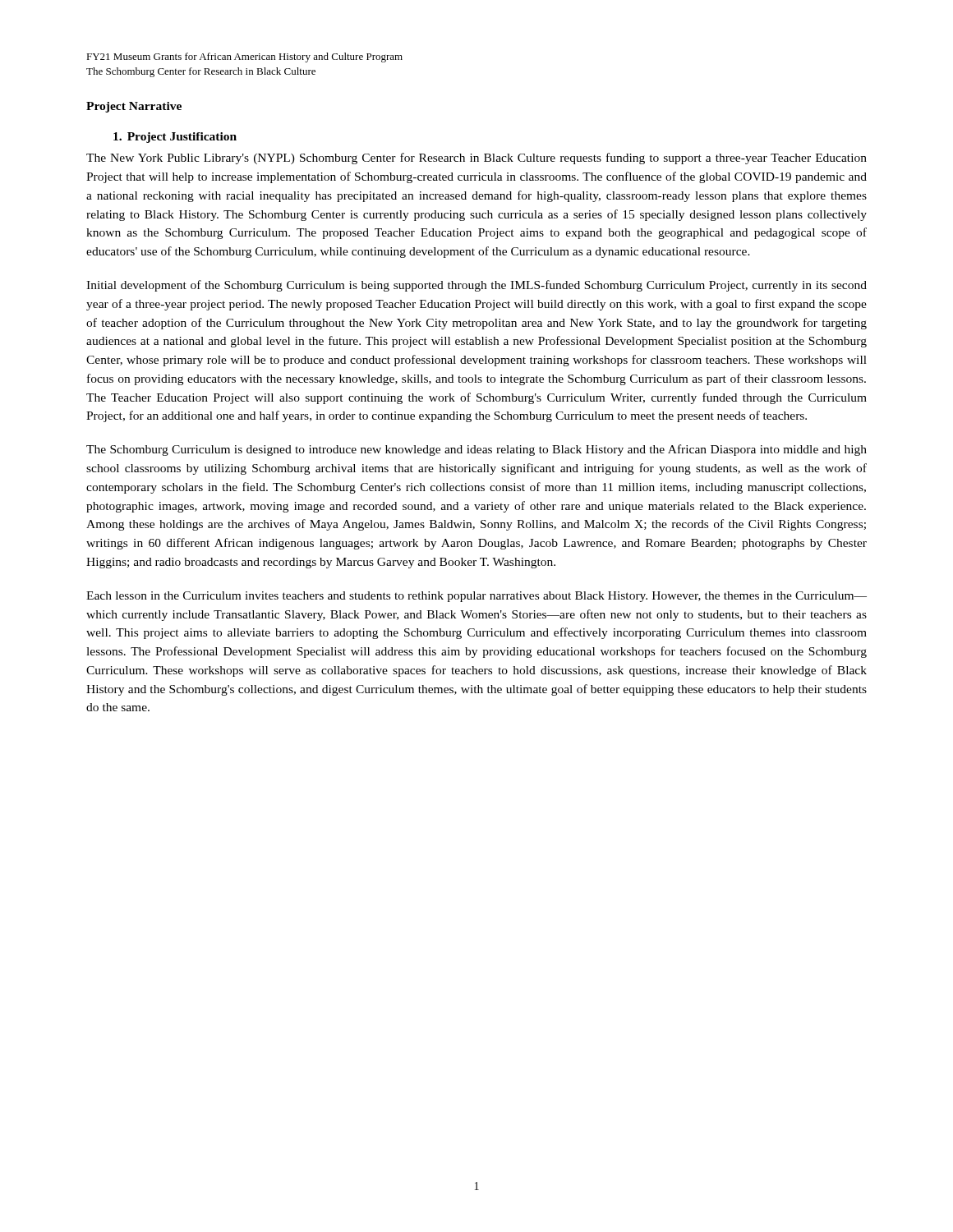Where is the passage that starts "The New York Public Library's (NYPL)"?
The height and width of the screenshot is (1232, 953).
(x=476, y=204)
